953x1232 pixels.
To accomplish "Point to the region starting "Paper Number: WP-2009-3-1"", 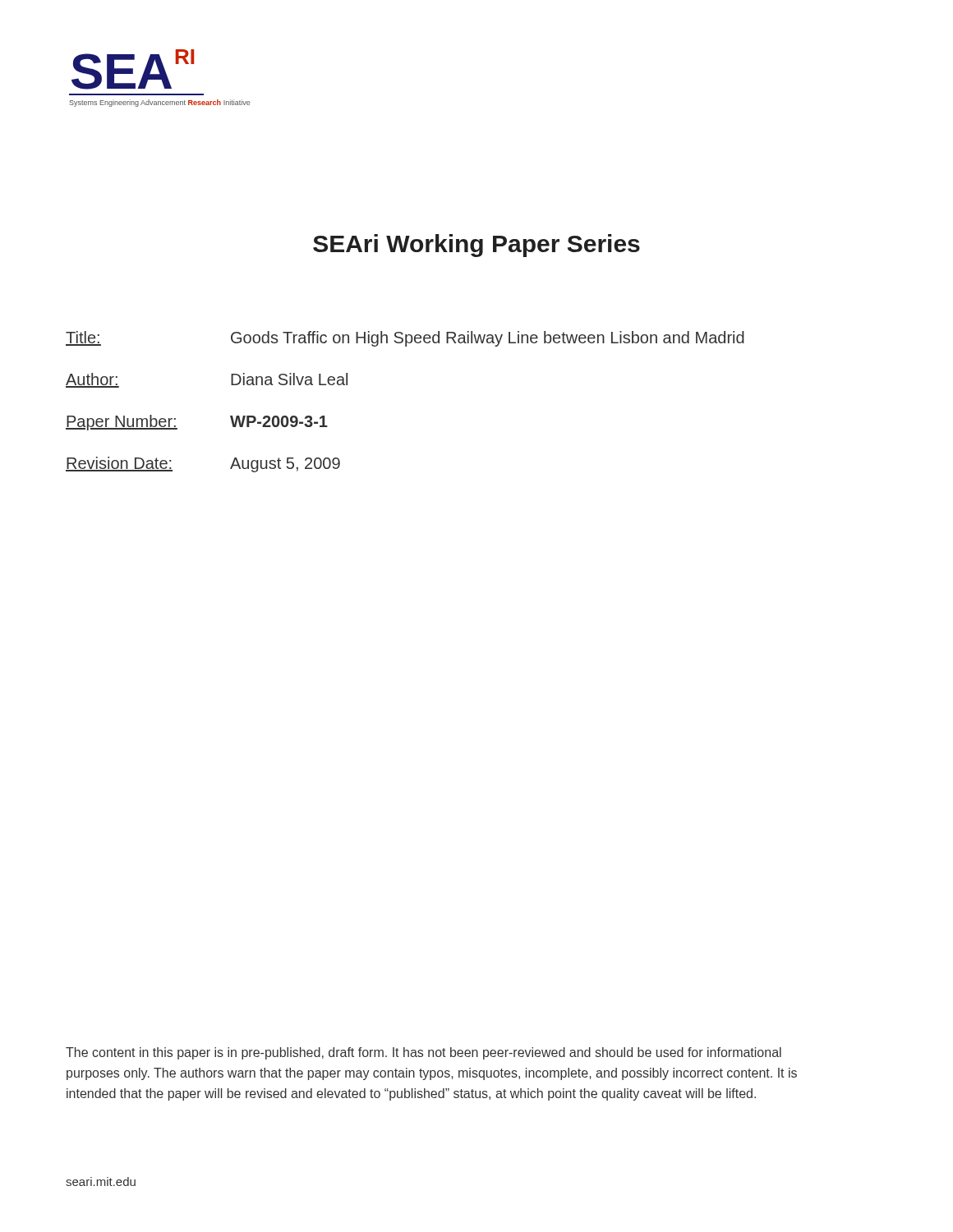I will pos(133,423).
